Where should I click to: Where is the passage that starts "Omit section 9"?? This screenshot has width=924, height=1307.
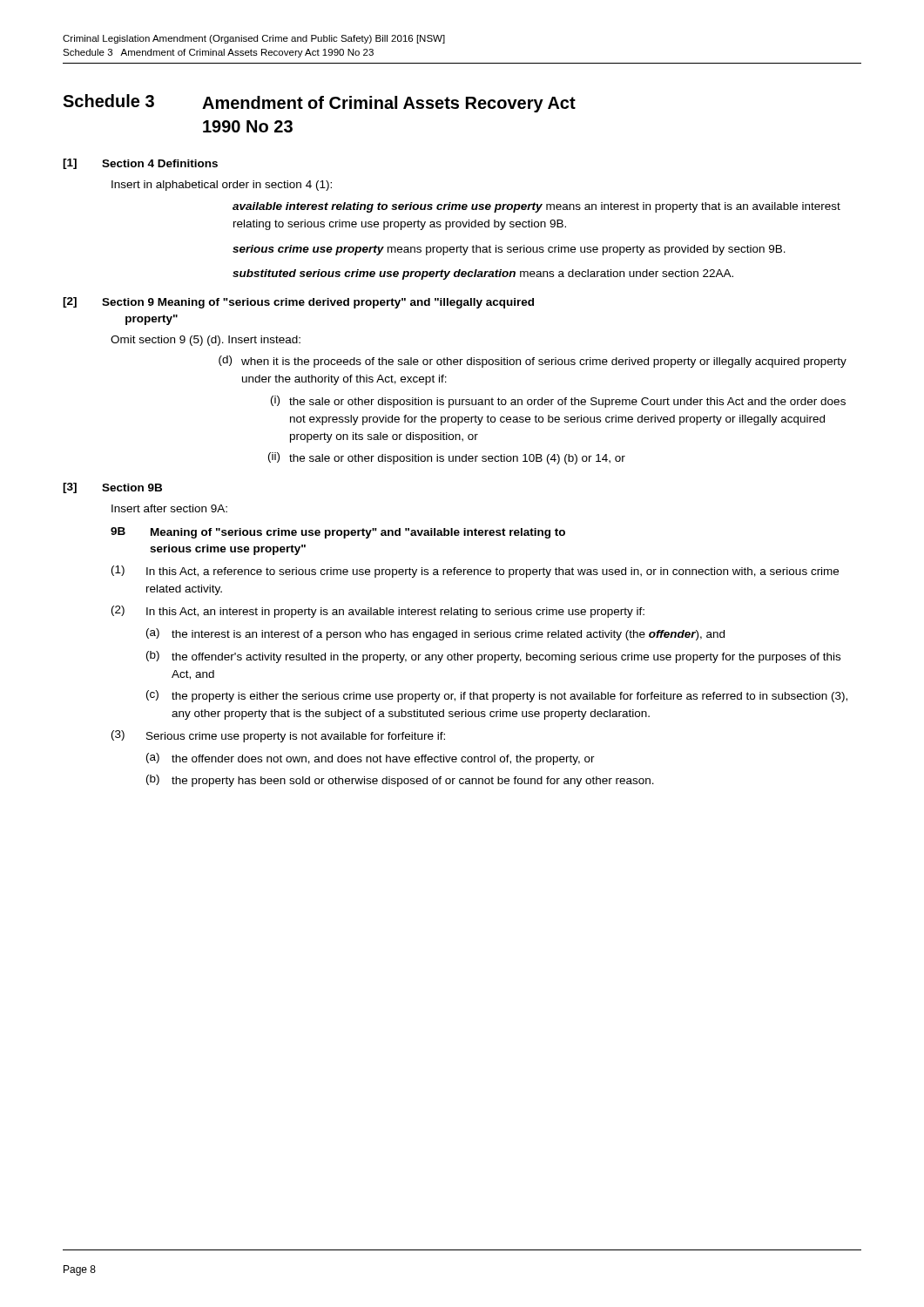tap(206, 339)
